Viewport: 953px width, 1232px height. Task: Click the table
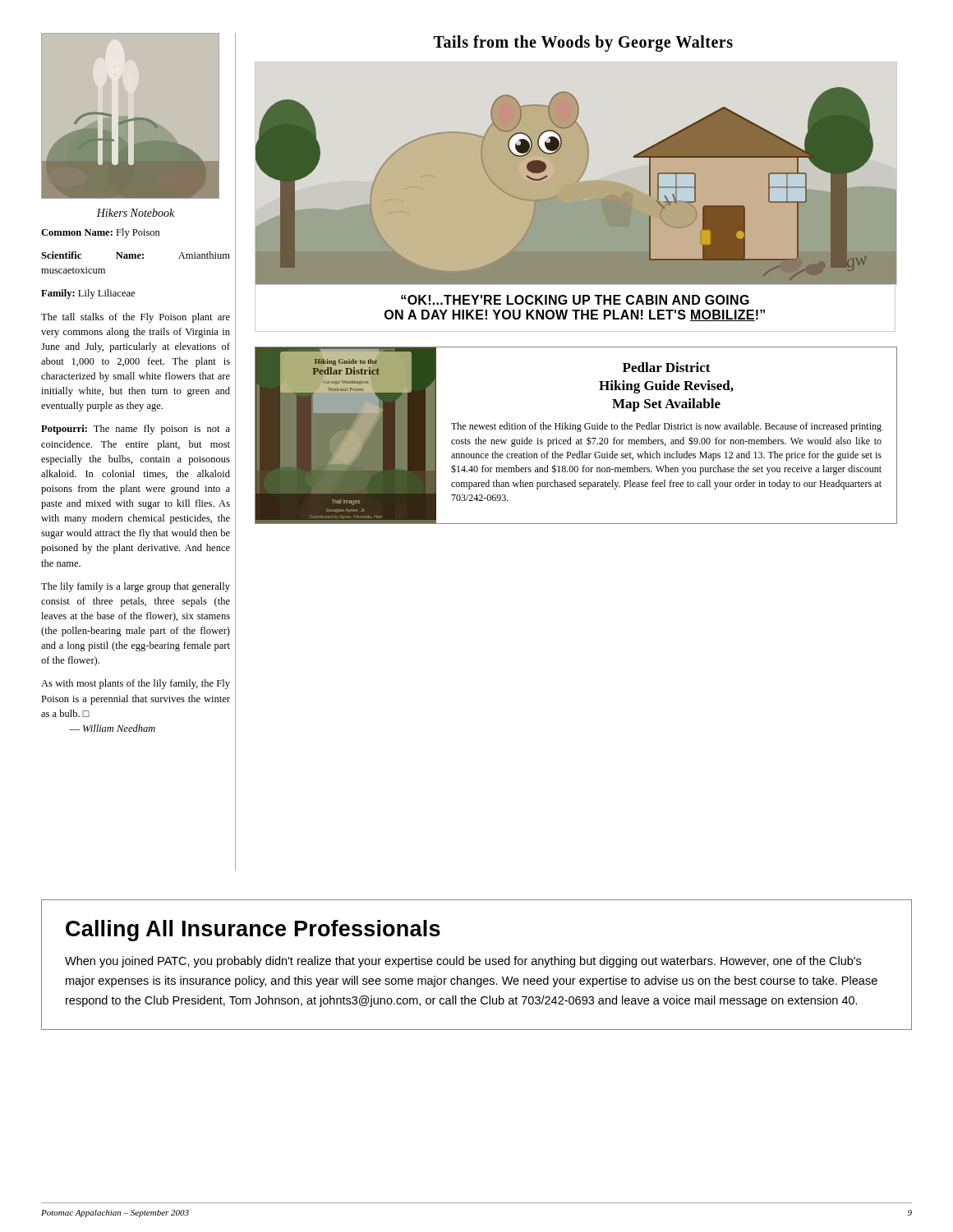pyautogui.click(x=576, y=435)
